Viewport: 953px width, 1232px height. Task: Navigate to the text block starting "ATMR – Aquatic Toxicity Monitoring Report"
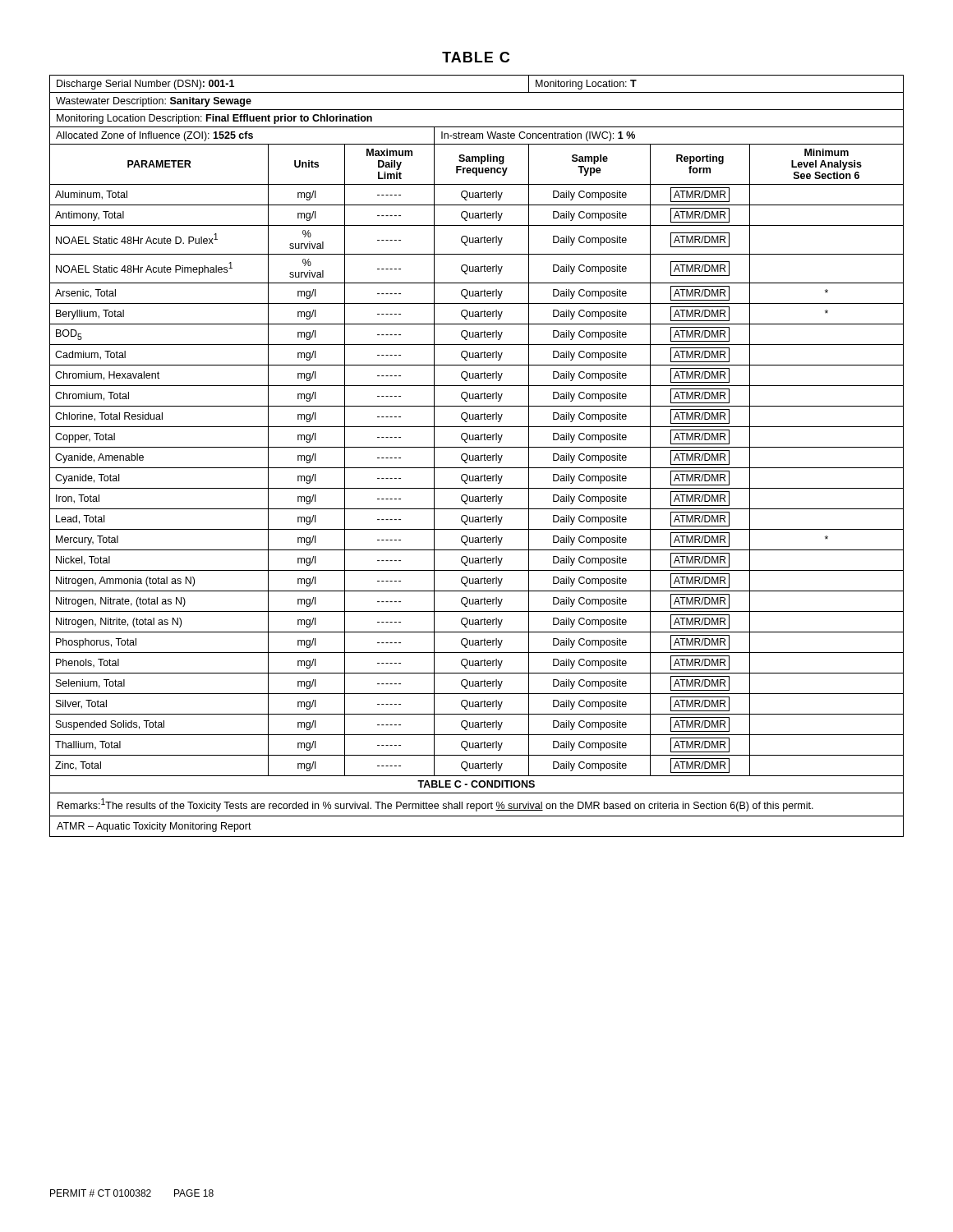[x=154, y=826]
